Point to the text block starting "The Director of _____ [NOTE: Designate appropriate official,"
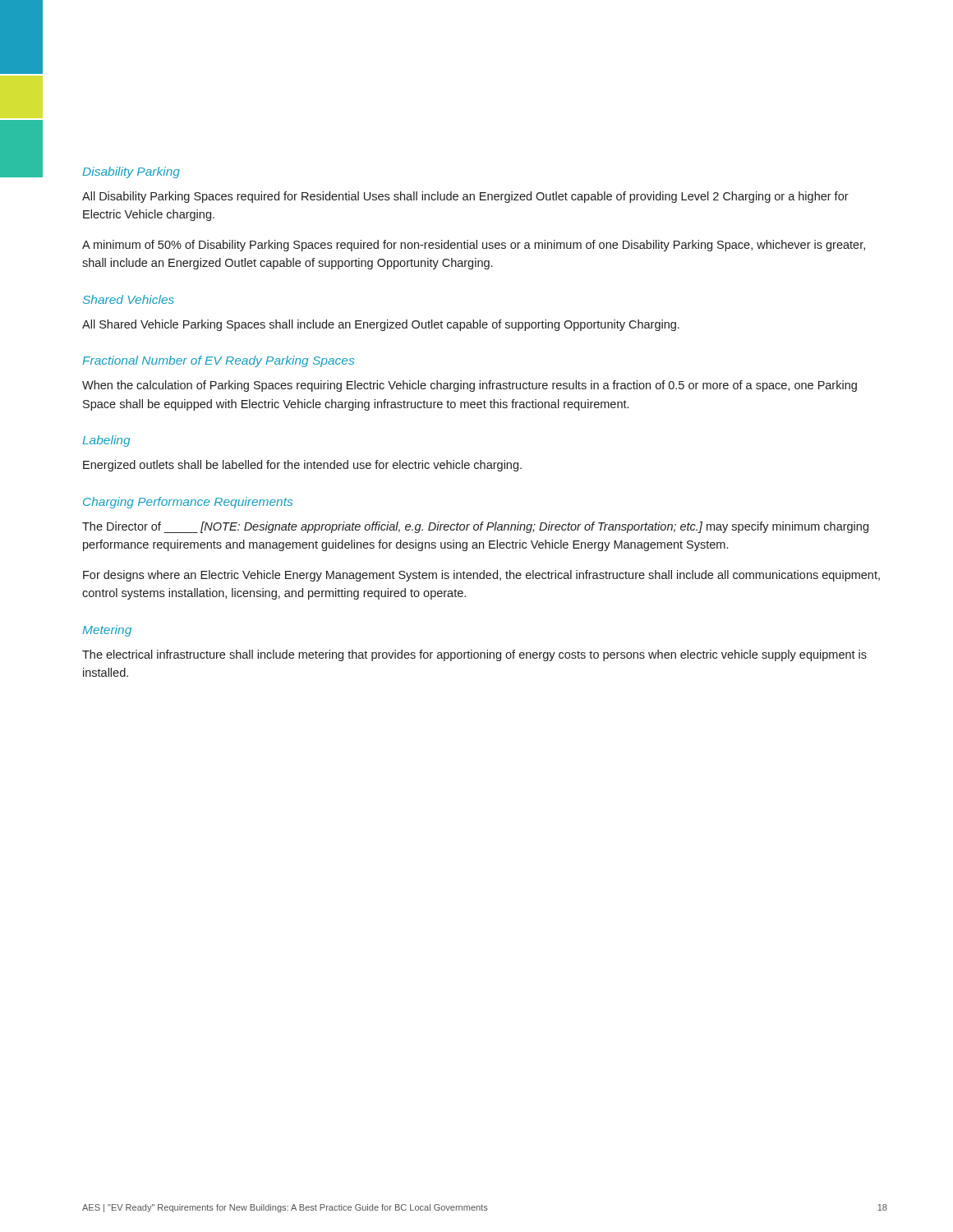 (x=476, y=535)
